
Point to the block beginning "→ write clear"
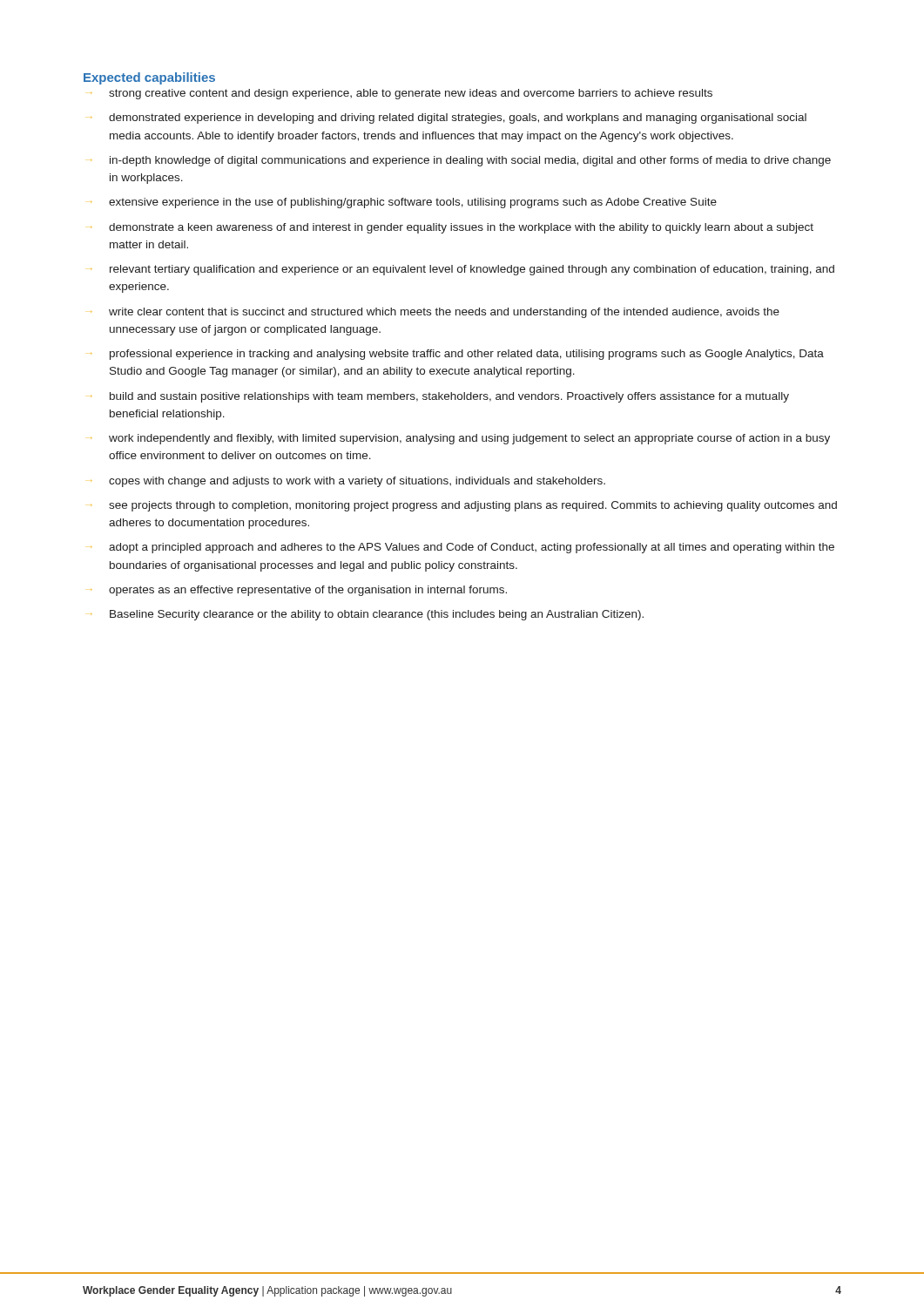[x=462, y=320]
